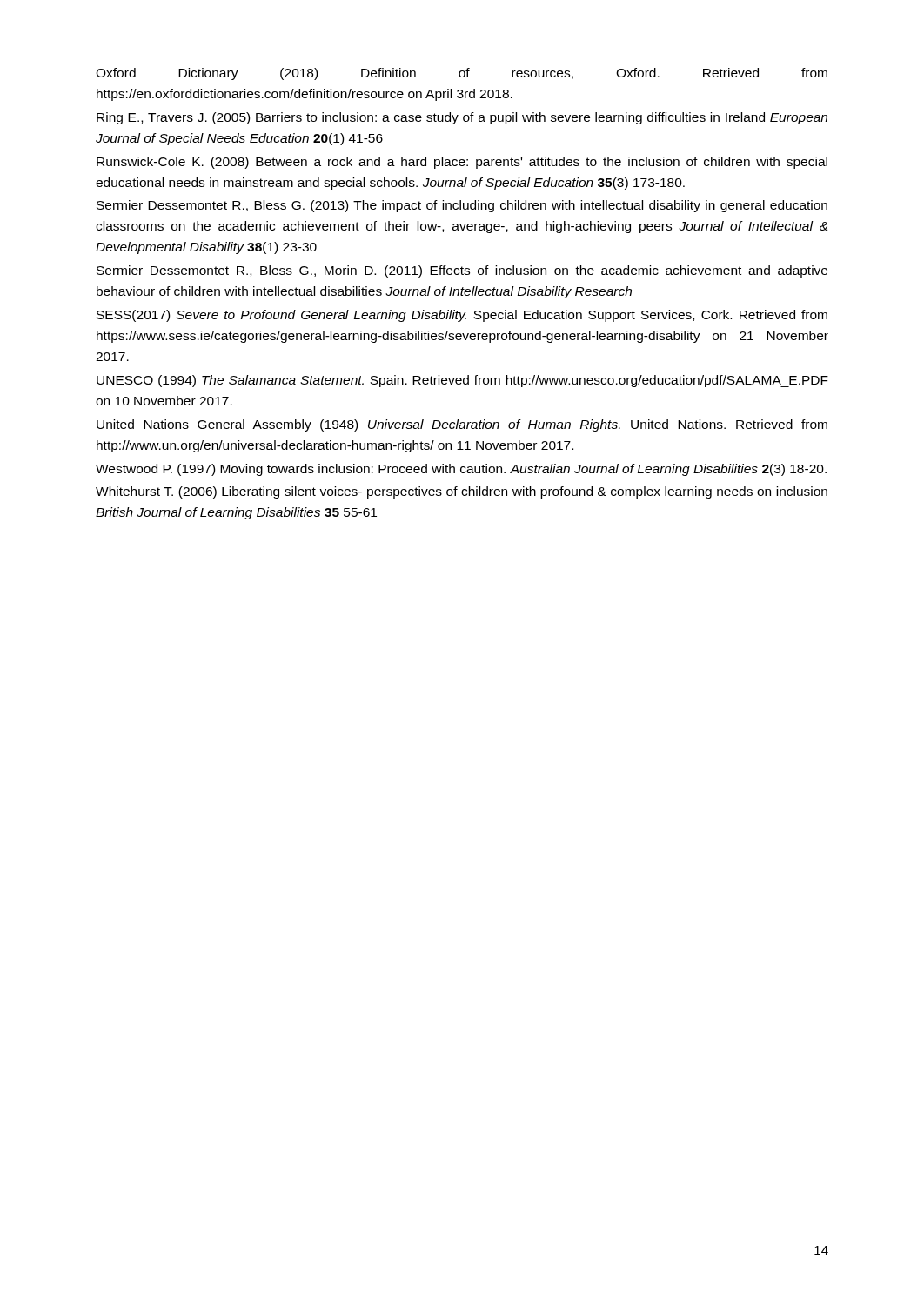
Task: Find the region starting "SESS(2017) Severe to Profound General Learning Disability. Special"
Action: pos(462,336)
